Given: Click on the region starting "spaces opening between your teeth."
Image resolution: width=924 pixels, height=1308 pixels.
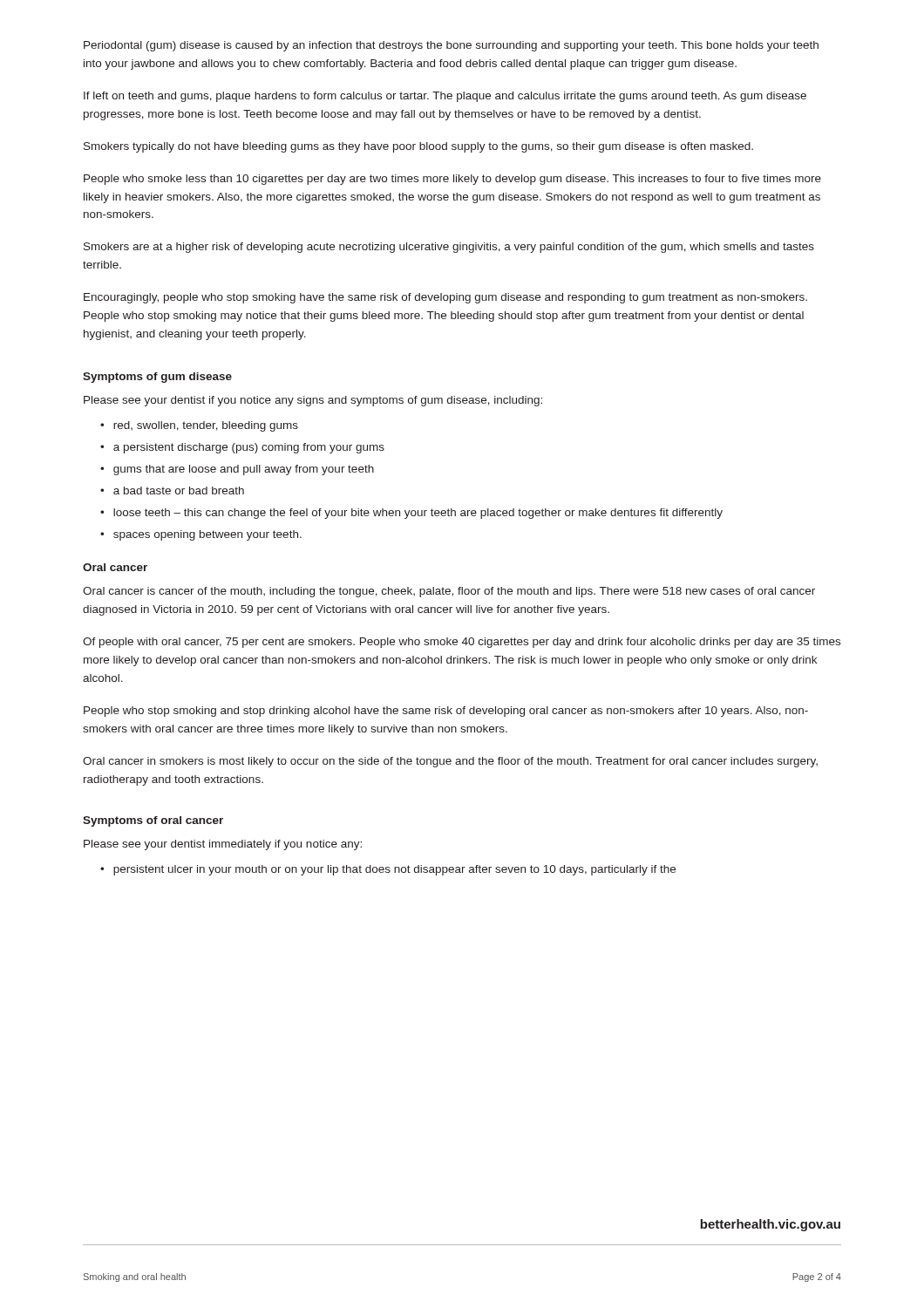Looking at the screenshot, I should pos(208,534).
